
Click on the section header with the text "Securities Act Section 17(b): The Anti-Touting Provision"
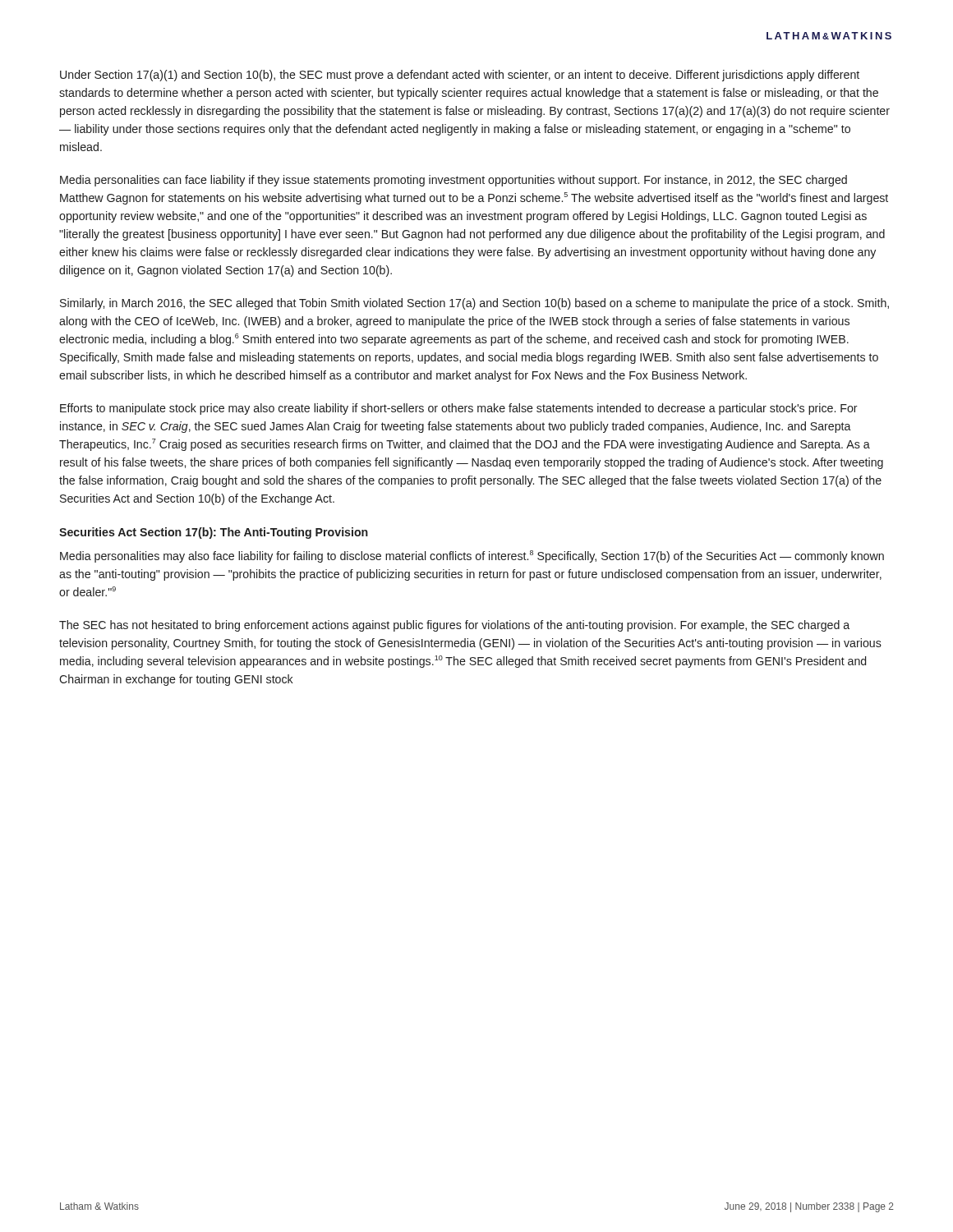(x=214, y=532)
